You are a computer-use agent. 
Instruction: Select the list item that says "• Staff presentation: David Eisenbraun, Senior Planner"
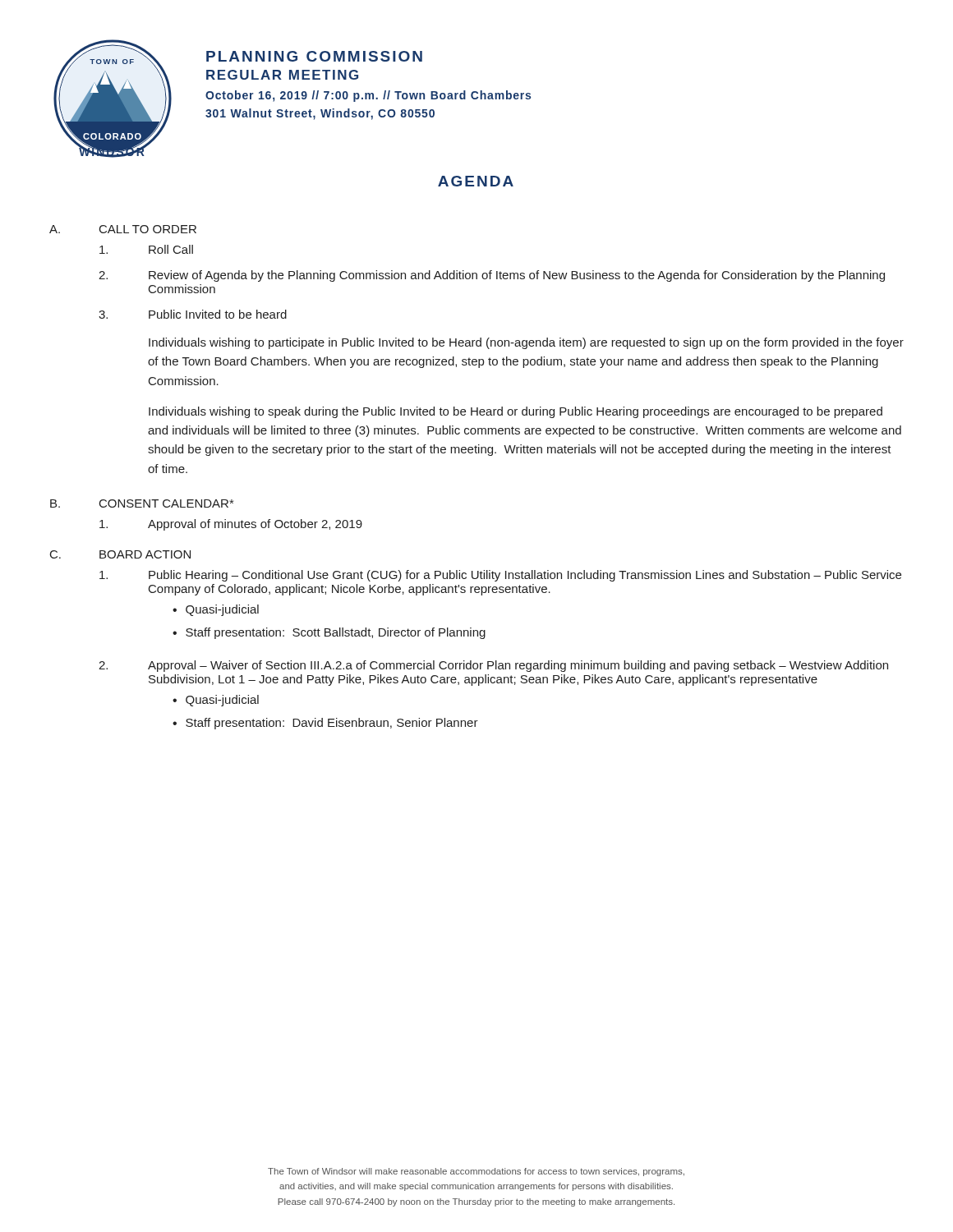tap(325, 724)
